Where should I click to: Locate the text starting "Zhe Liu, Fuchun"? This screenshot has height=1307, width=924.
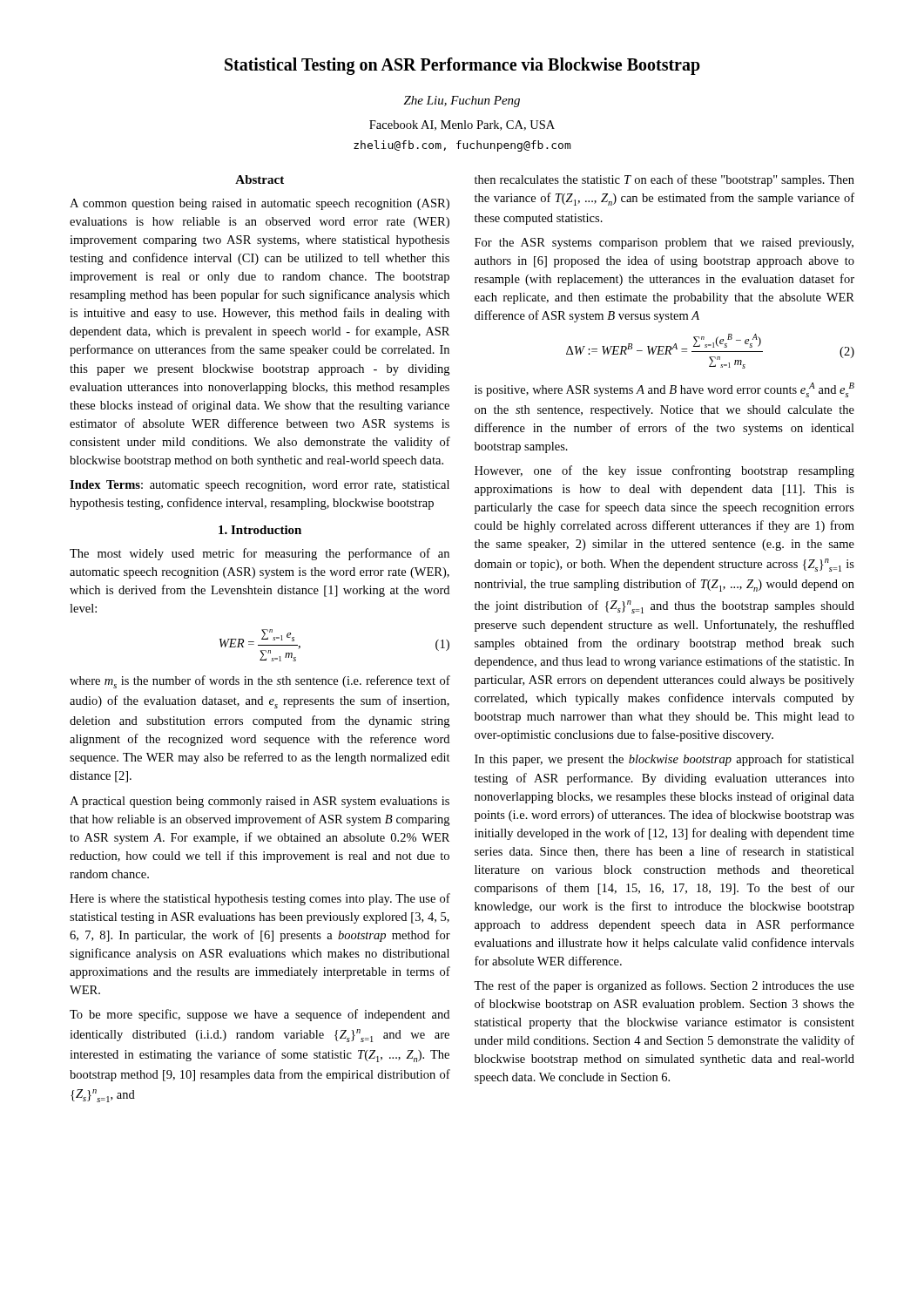(x=462, y=101)
